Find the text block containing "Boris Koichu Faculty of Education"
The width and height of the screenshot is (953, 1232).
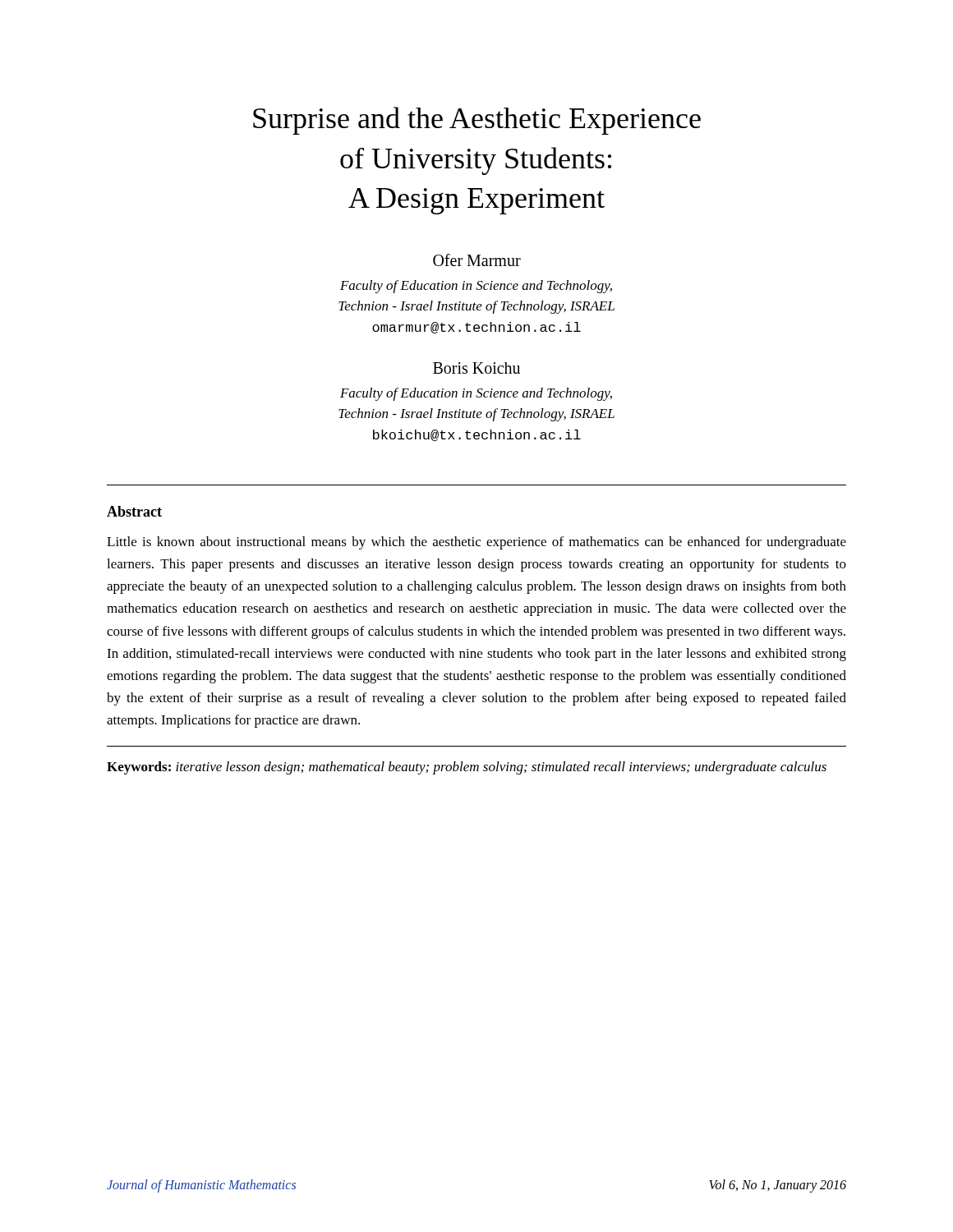click(476, 401)
